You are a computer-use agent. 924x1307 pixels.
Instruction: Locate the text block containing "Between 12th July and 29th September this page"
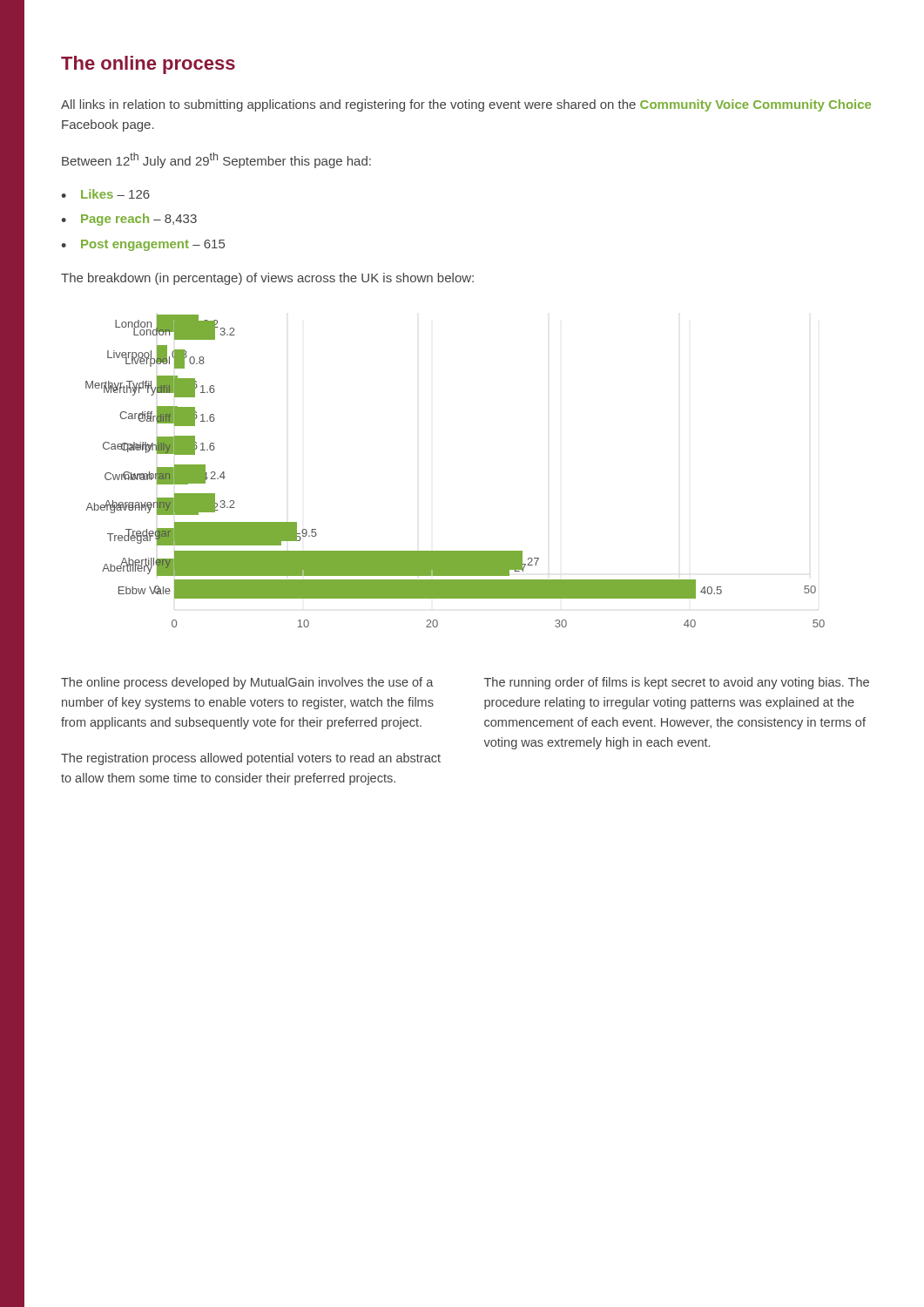click(x=216, y=159)
